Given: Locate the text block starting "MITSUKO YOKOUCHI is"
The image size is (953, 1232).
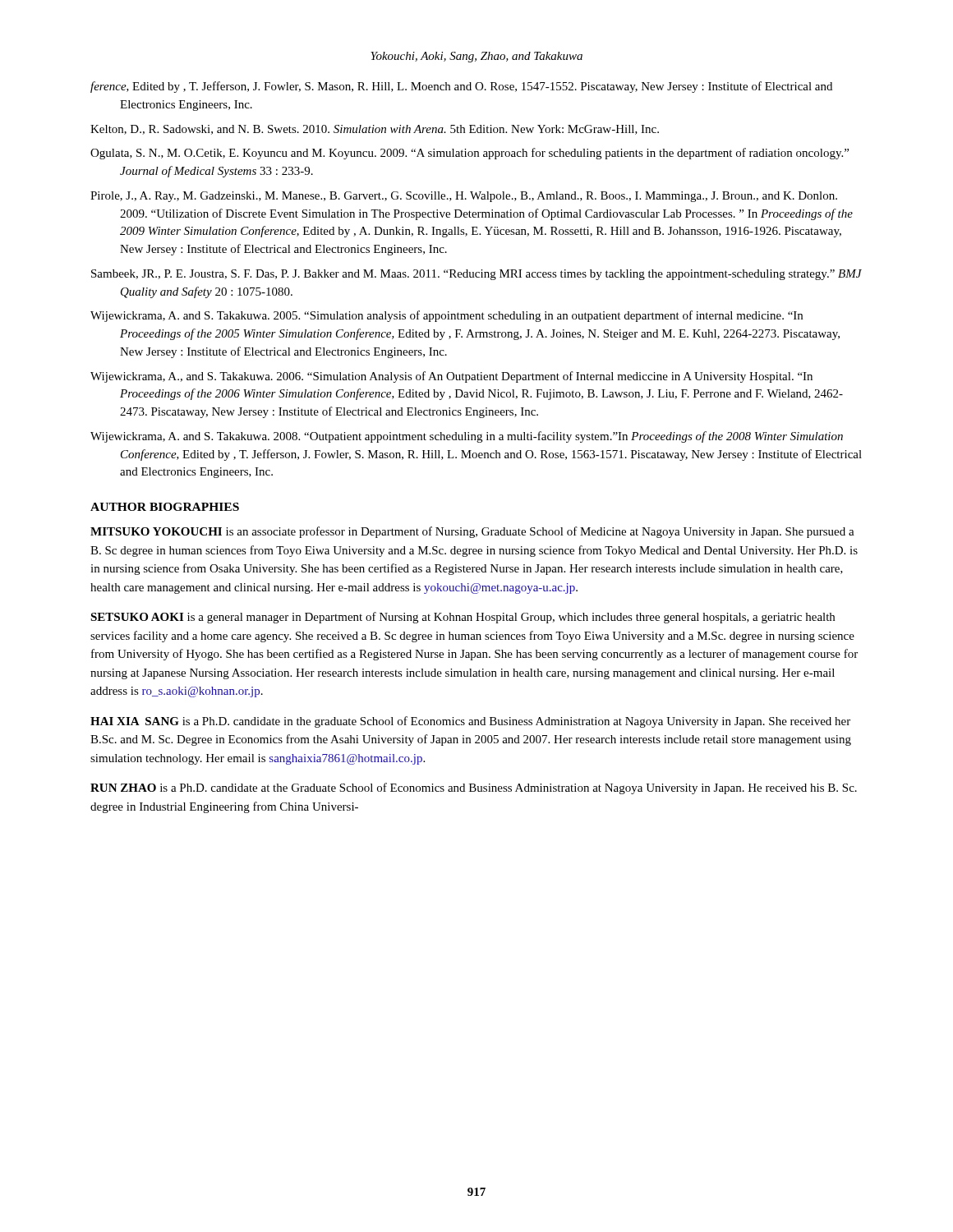Looking at the screenshot, I should (x=474, y=559).
